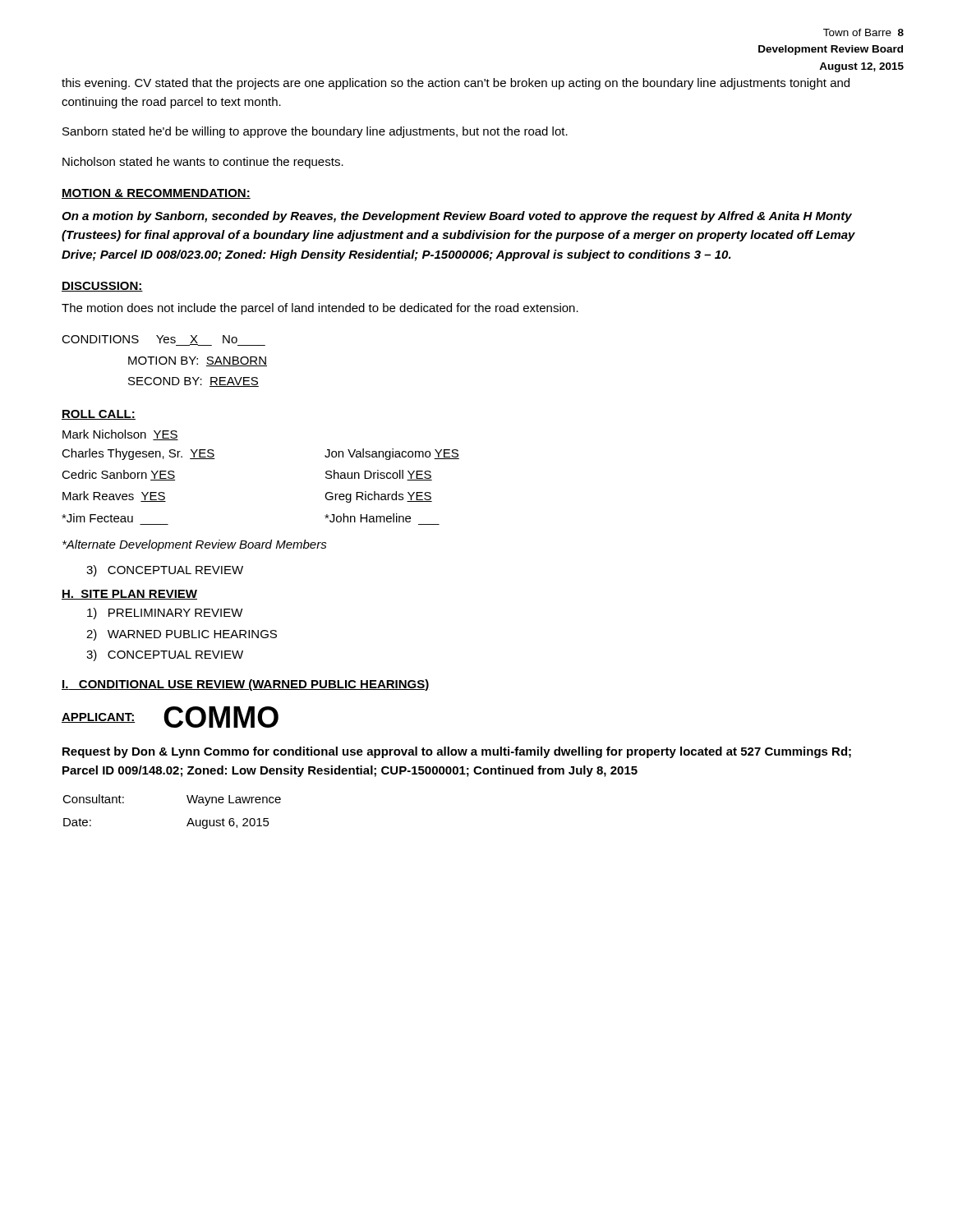Screen dimensions: 1232x953
Task: Locate the list item that reads "2) WARNED PUBLIC HEARINGS"
Action: (x=182, y=633)
